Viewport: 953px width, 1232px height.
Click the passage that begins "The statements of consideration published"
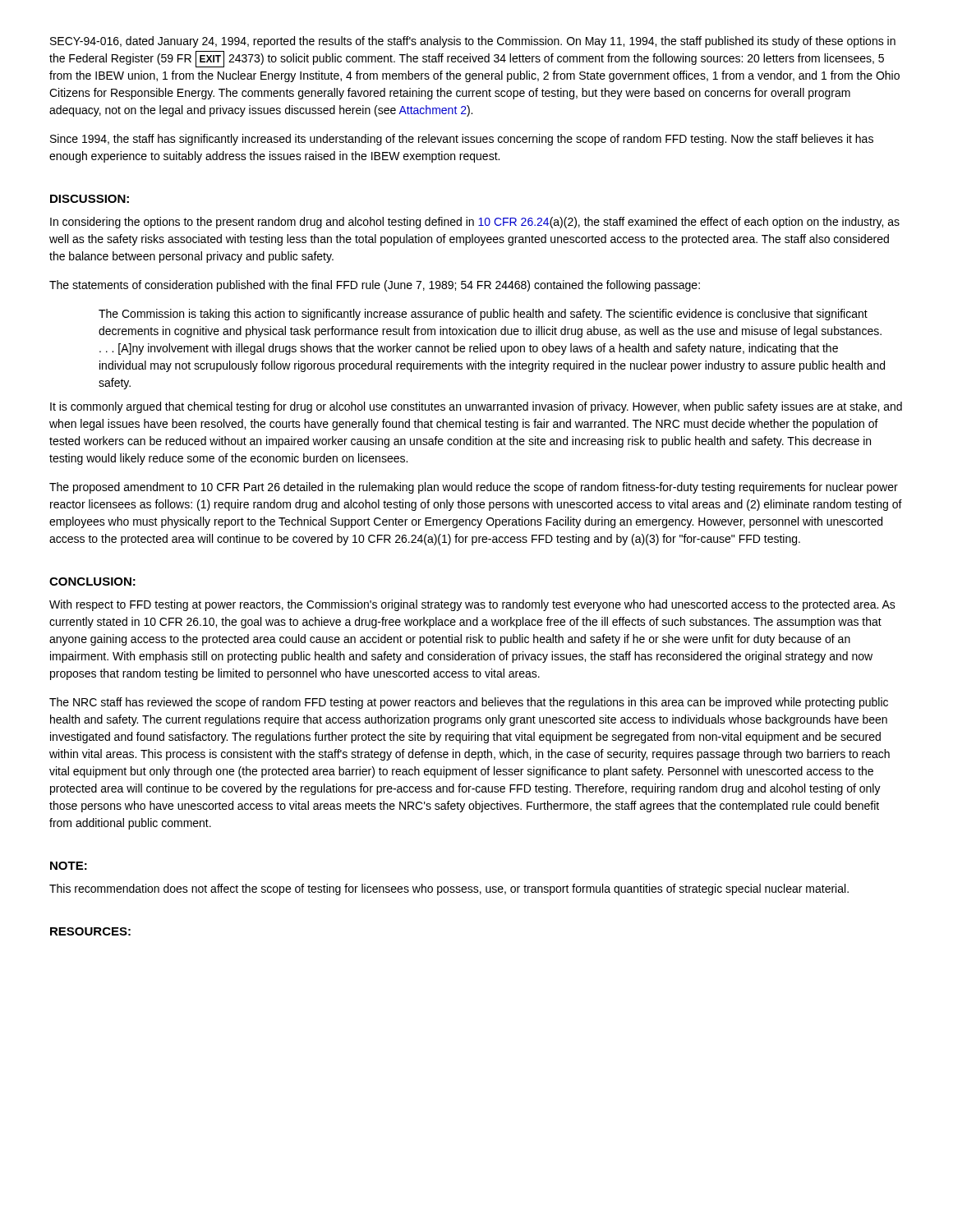click(375, 285)
